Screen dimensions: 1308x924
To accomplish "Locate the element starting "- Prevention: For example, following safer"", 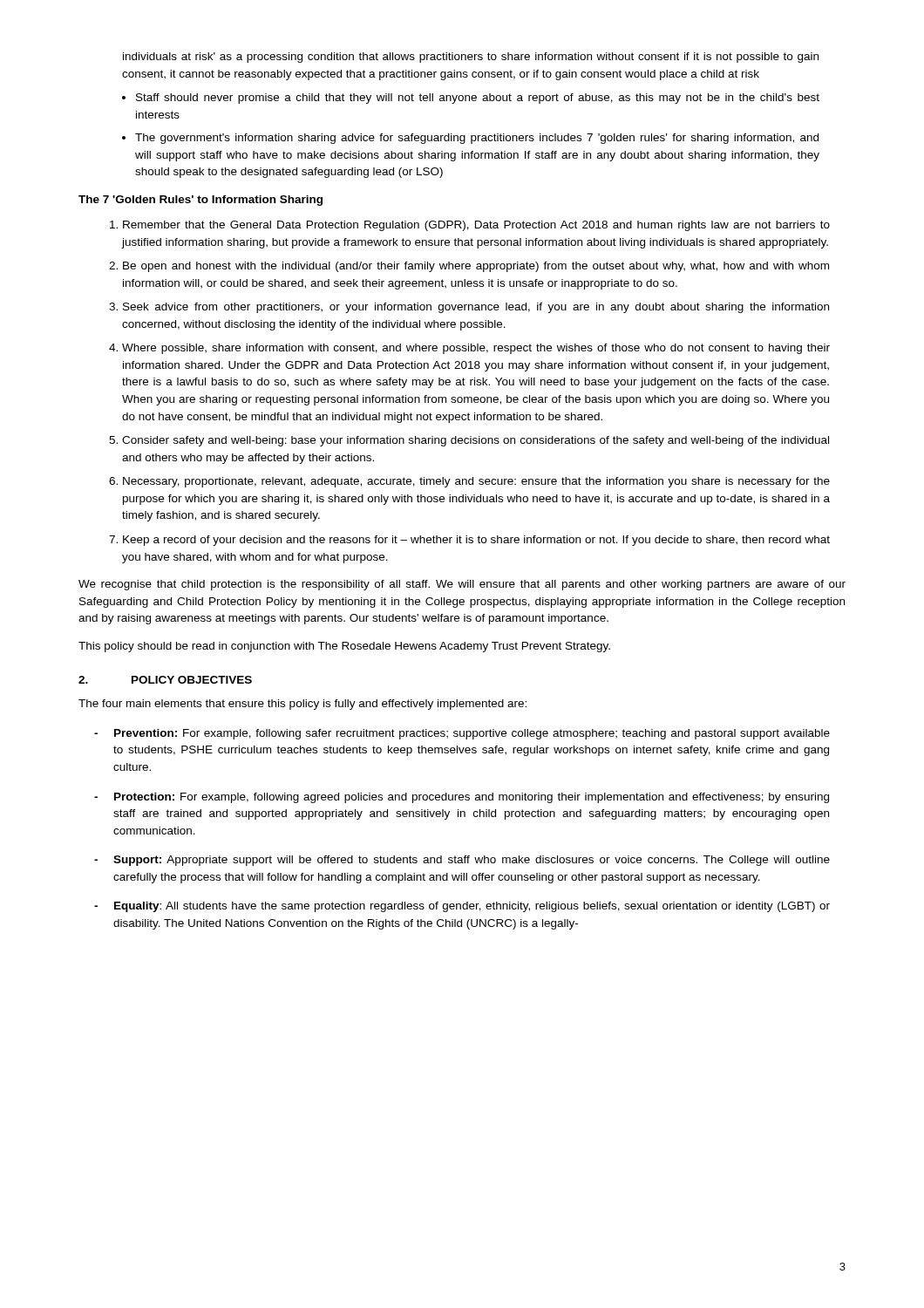I will (462, 750).
